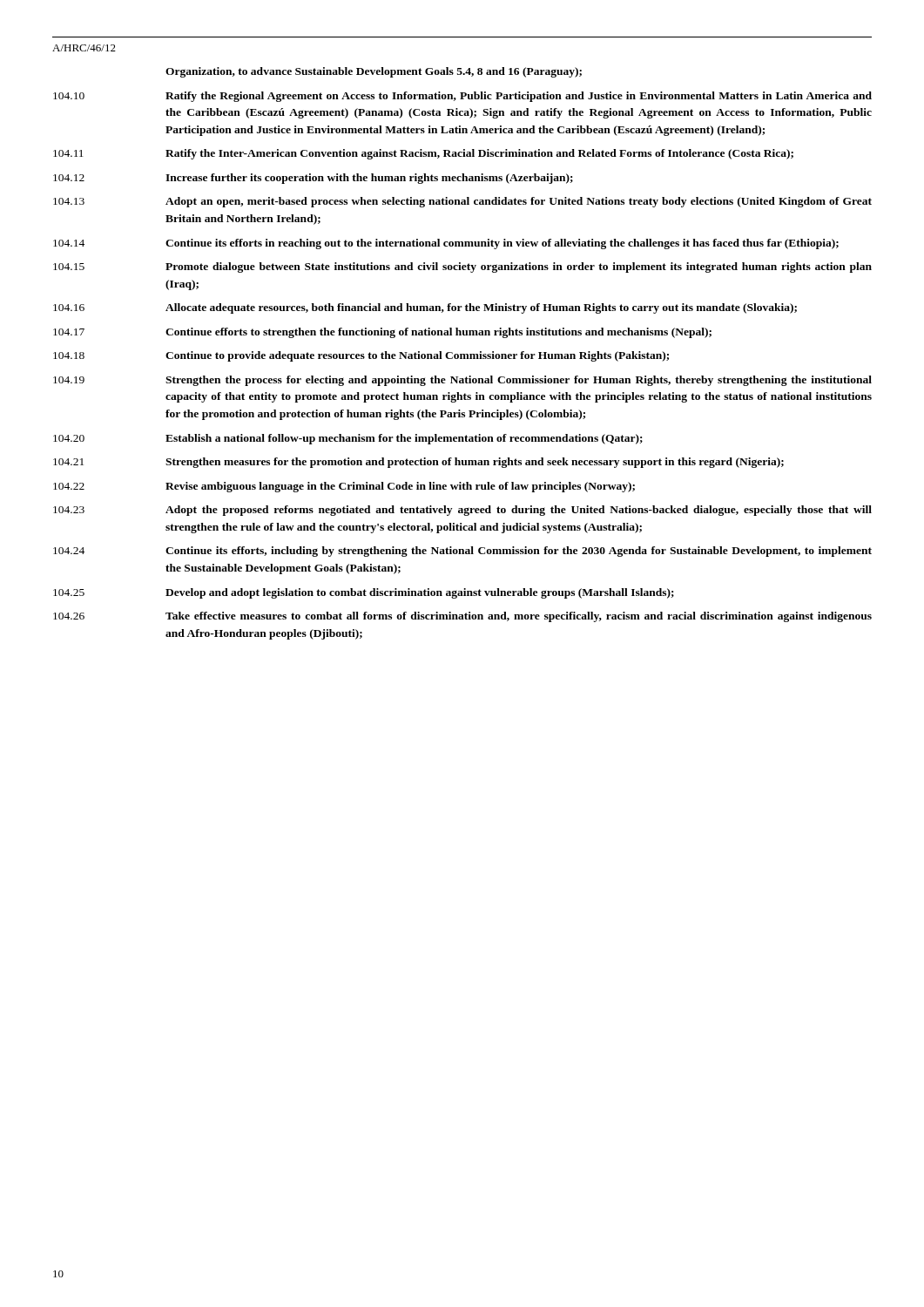Select the block starting "104.24 Continue its efforts, including by strengthening the"
924x1307 pixels.
pyautogui.click(x=462, y=559)
